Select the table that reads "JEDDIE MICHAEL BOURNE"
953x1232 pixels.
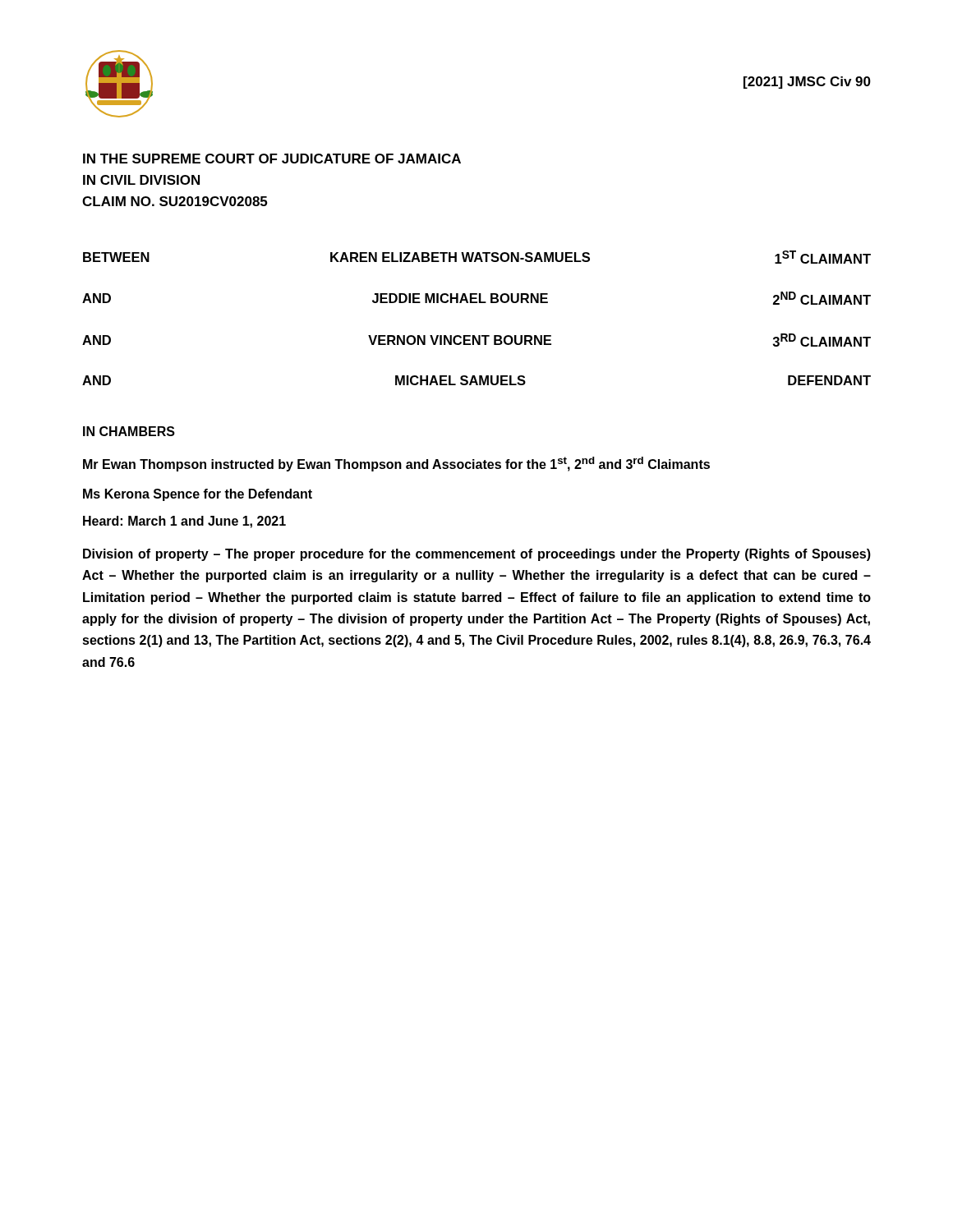pyautogui.click(x=476, y=318)
